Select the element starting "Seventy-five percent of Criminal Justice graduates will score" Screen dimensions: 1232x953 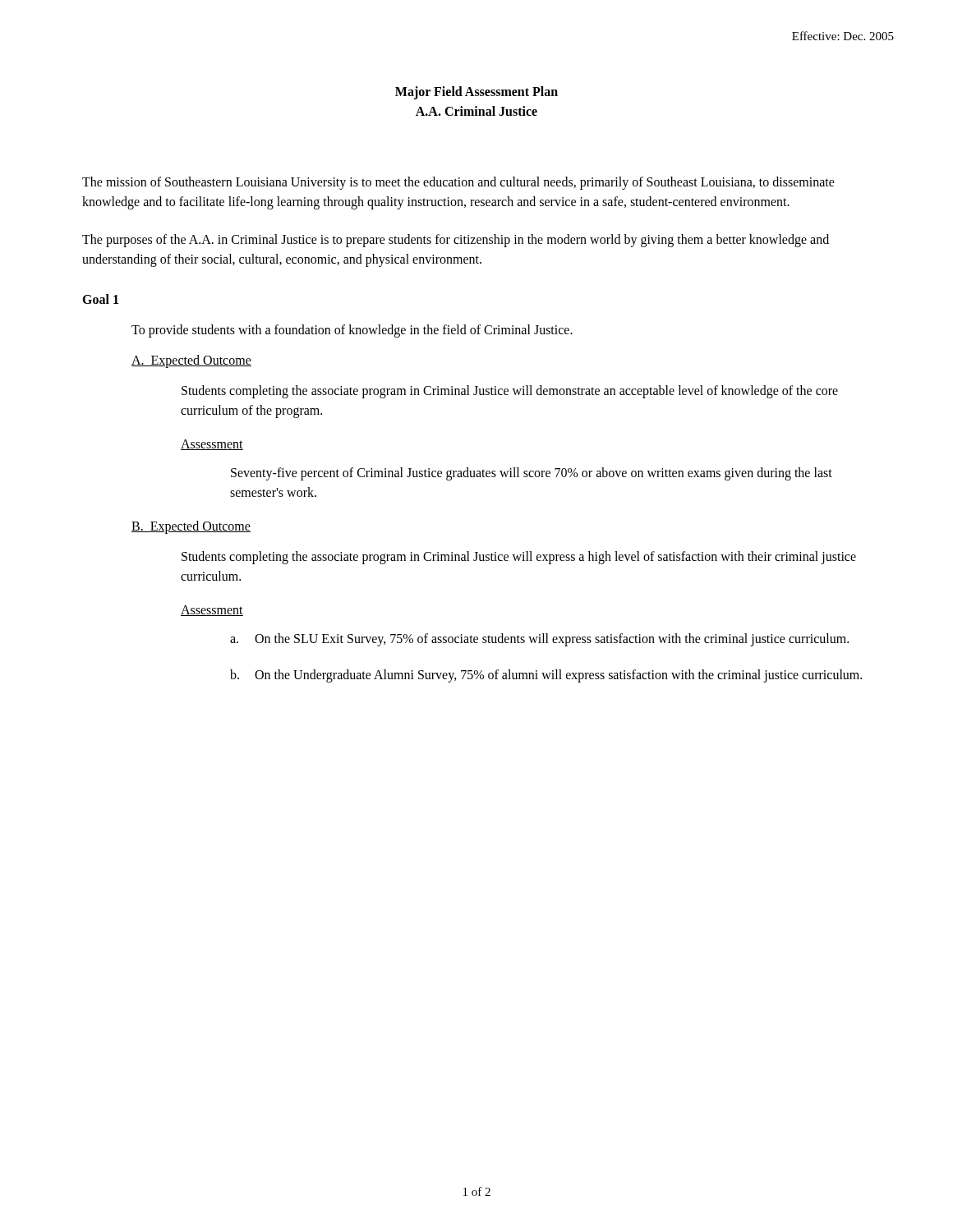(x=531, y=483)
